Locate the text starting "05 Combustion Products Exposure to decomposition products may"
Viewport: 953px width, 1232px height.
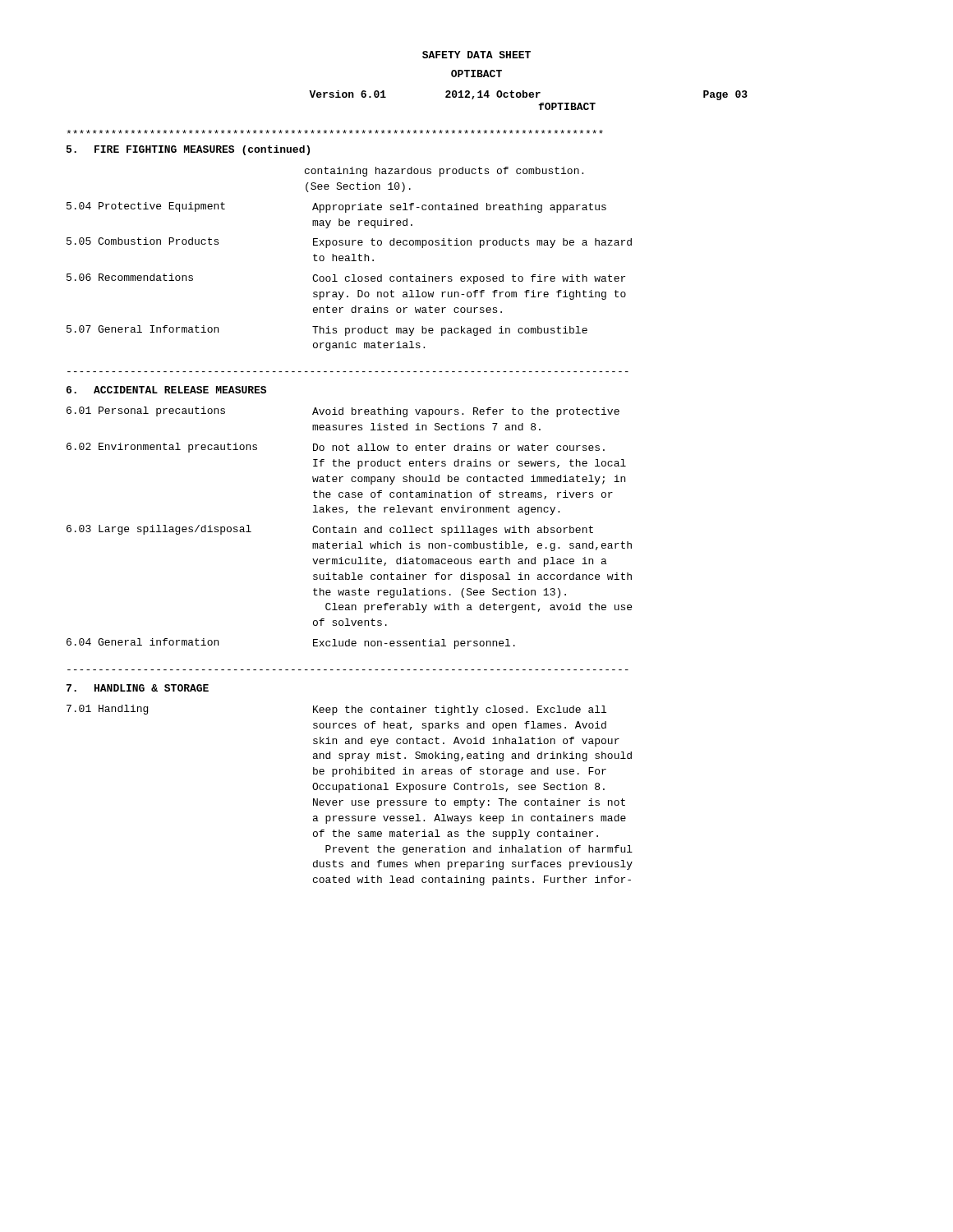[x=476, y=252]
